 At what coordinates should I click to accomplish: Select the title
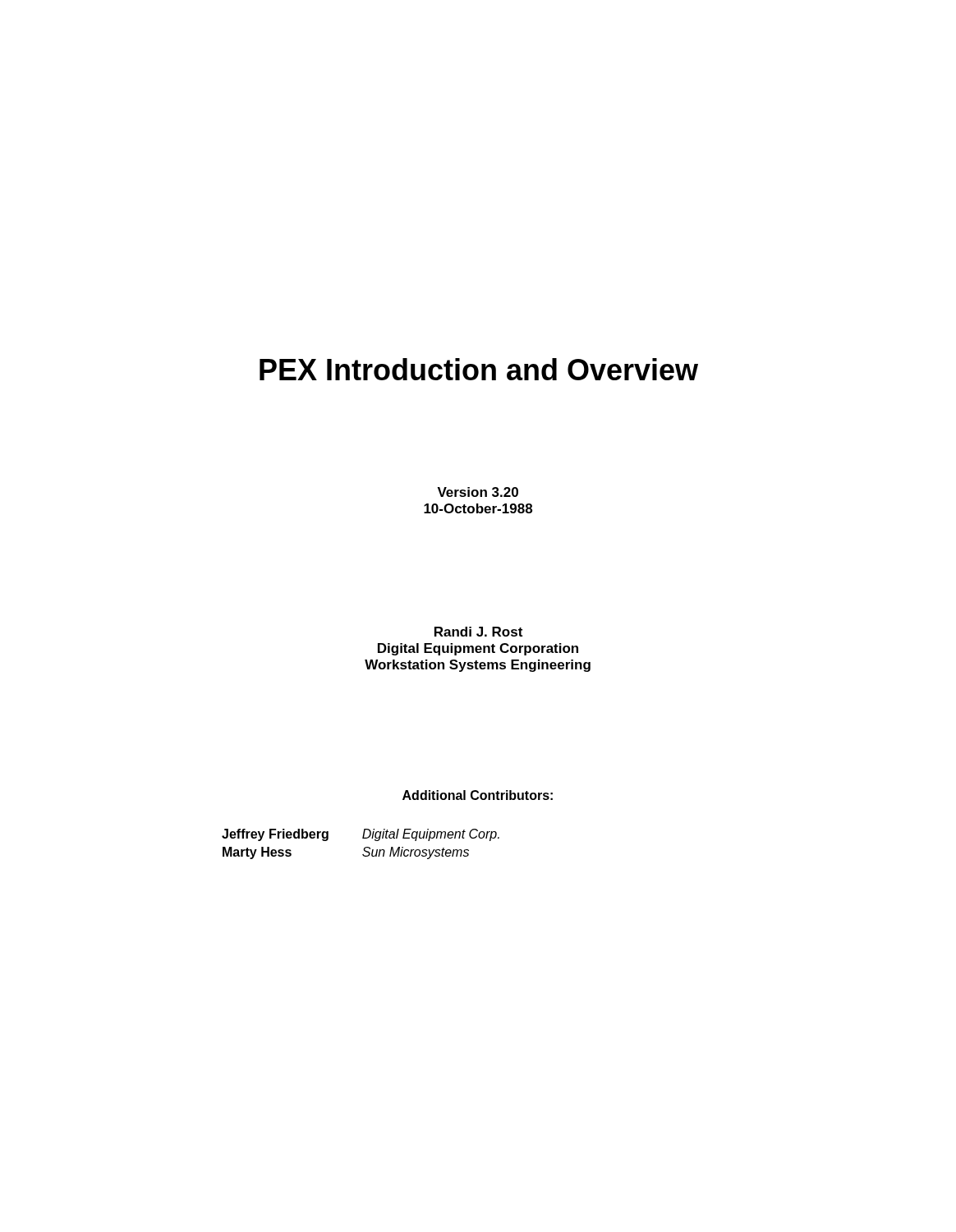478,370
